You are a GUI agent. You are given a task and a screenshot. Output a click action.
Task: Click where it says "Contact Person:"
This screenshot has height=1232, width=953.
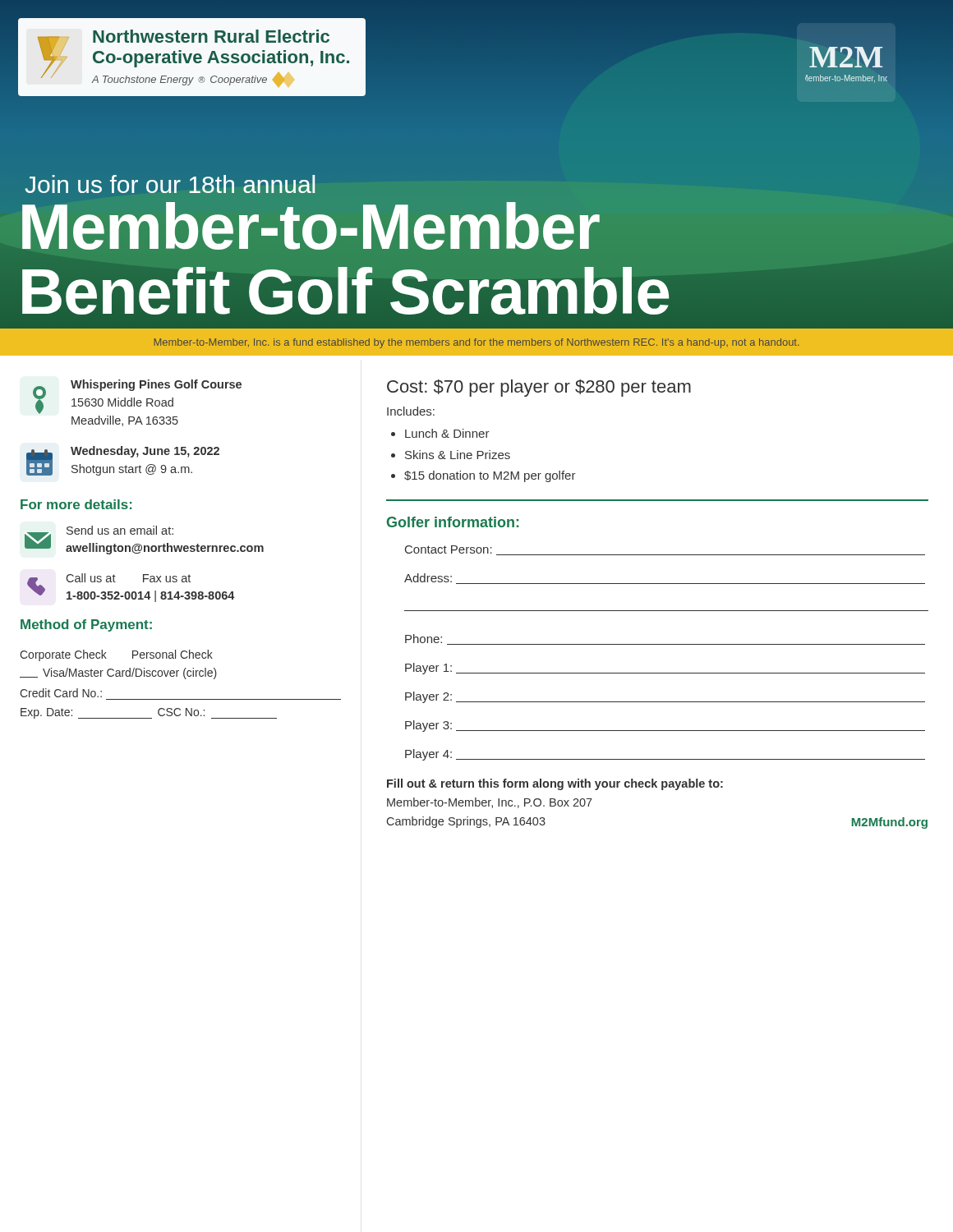[665, 548]
